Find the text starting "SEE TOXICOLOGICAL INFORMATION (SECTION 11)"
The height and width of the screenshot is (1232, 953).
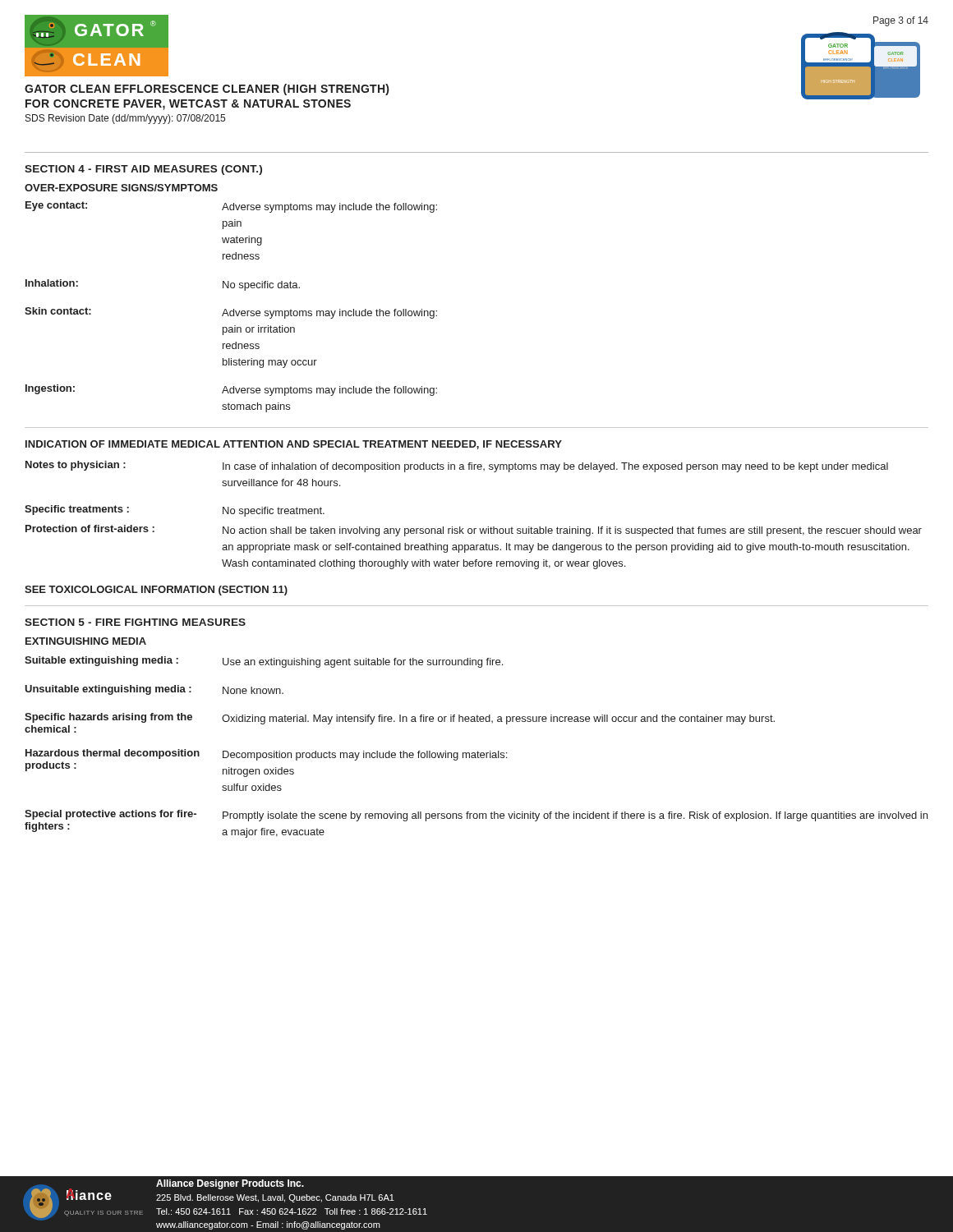click(156, 590)
